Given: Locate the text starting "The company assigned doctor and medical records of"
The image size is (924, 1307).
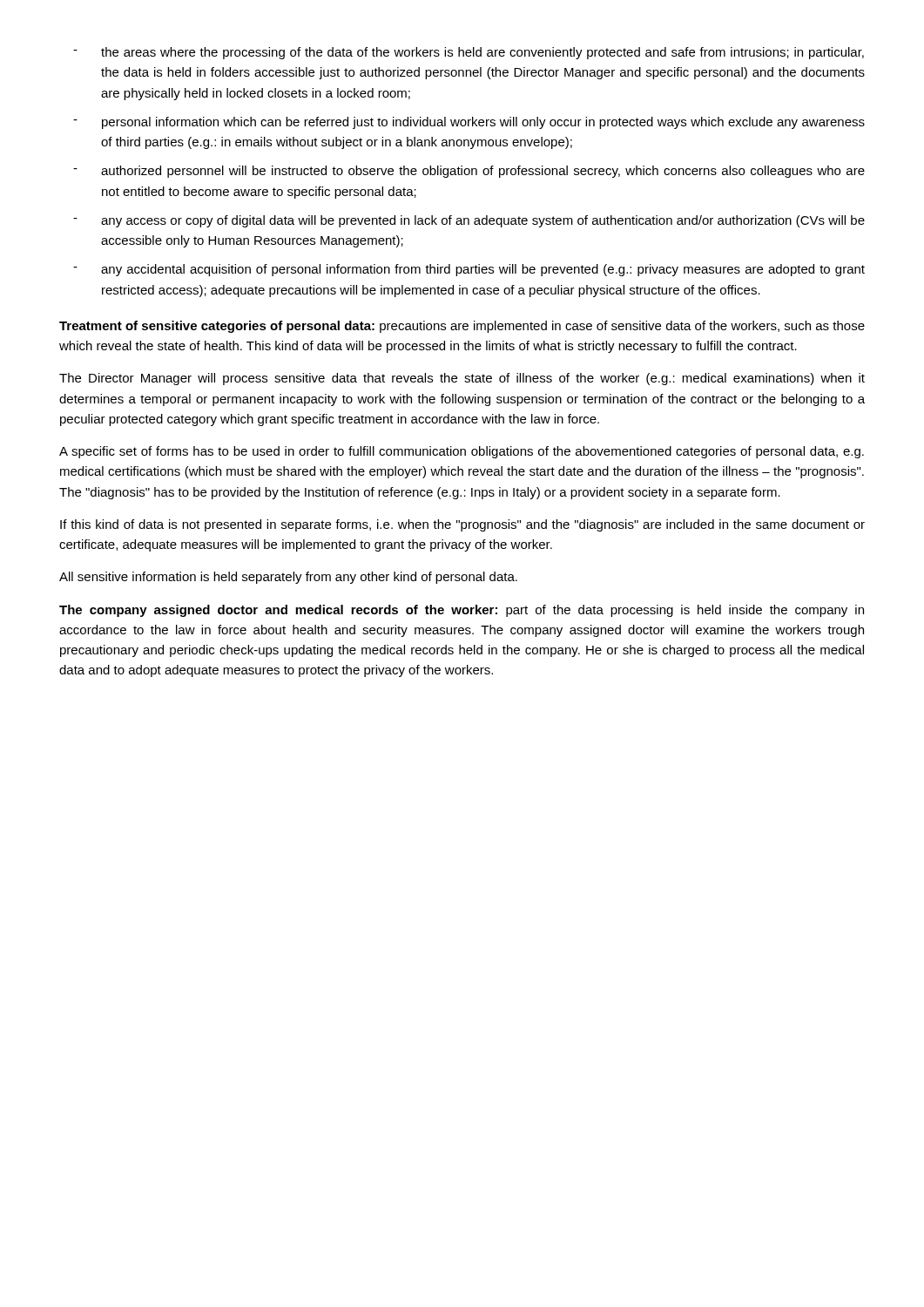Looking at the screenshot, I should [462, 639].
